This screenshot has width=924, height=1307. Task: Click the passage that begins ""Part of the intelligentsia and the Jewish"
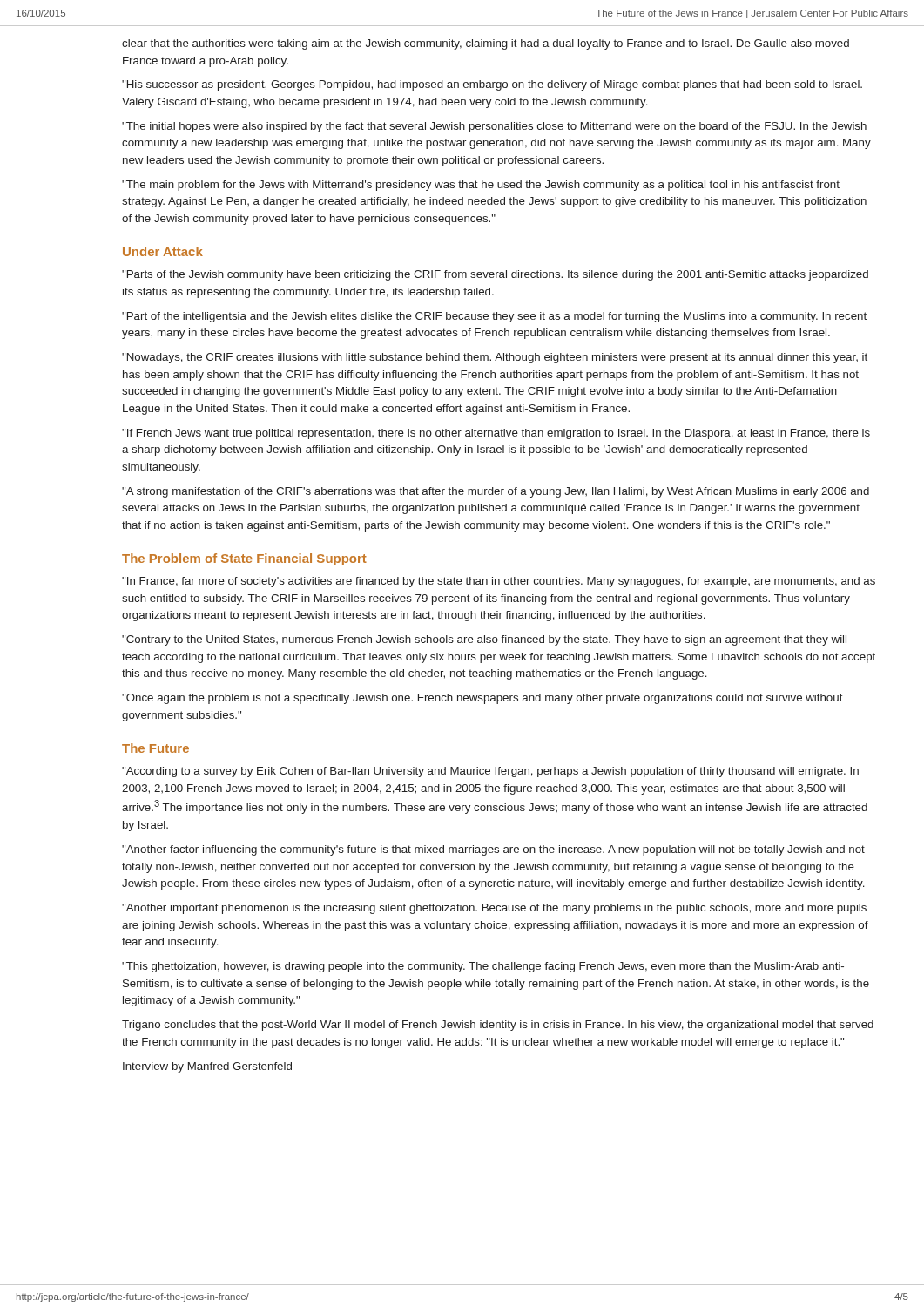click(x=494, y=324)
